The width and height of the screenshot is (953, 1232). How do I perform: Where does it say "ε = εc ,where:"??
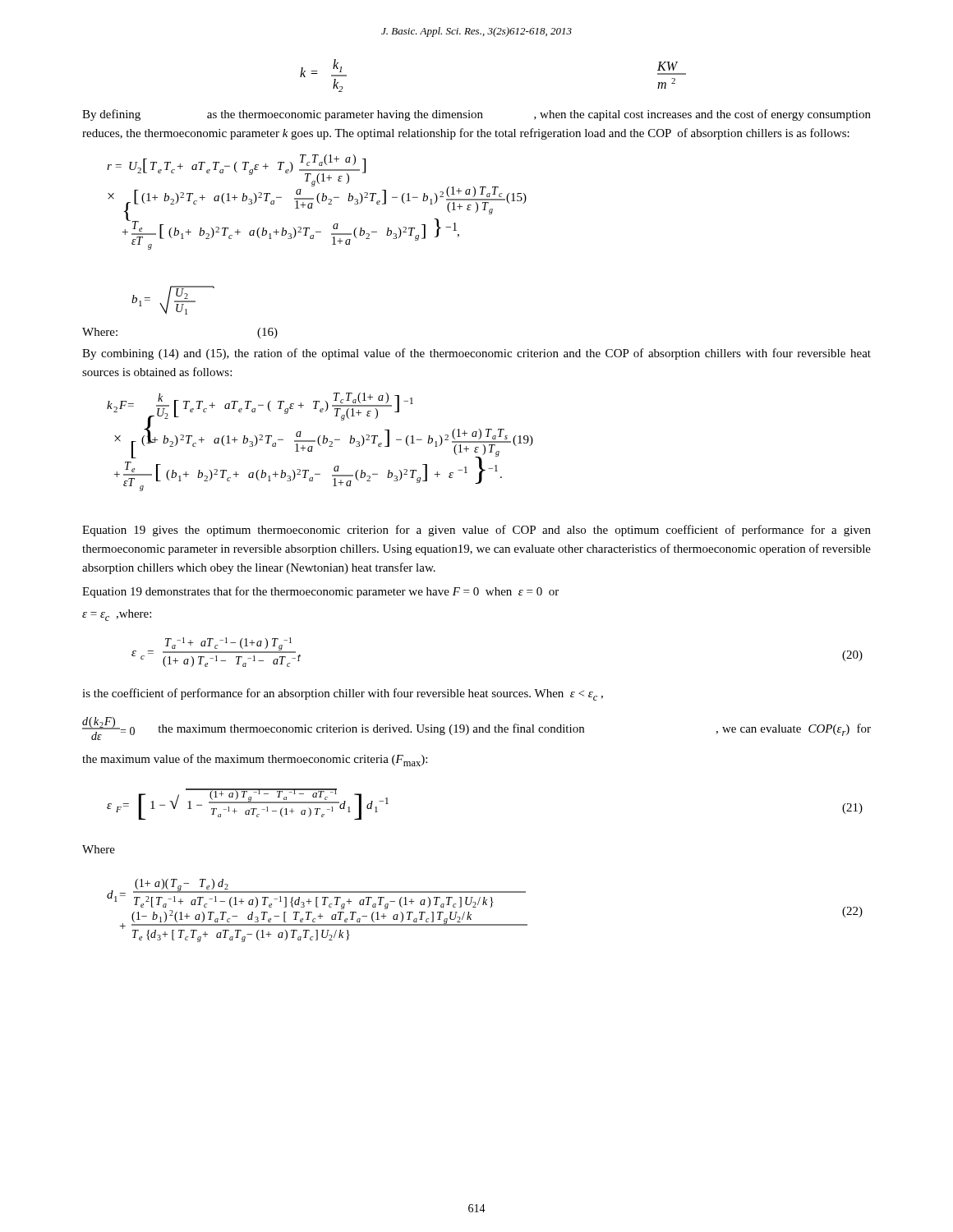tap(117, 615)
